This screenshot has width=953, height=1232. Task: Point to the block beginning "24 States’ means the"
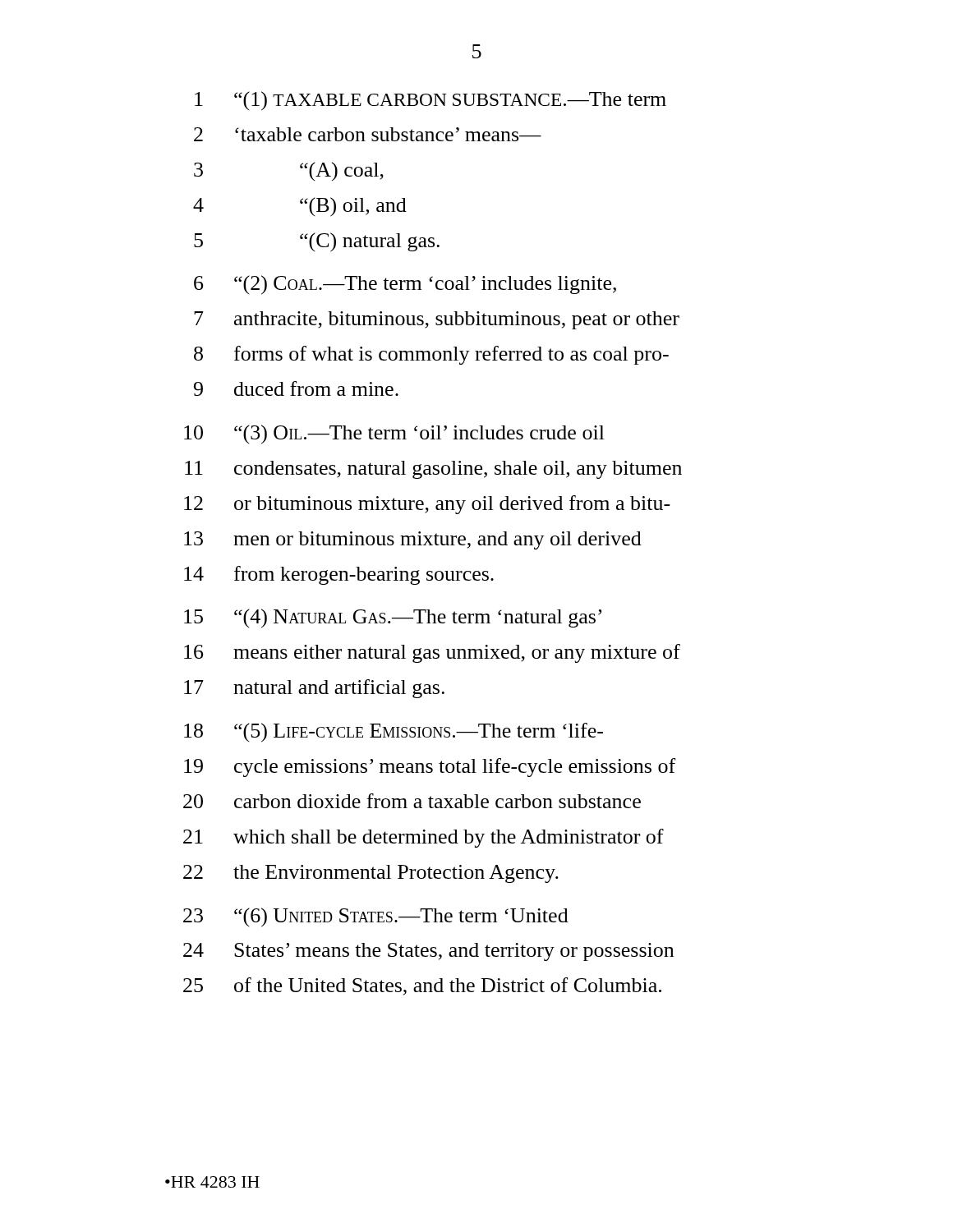[x=505, y=951]
